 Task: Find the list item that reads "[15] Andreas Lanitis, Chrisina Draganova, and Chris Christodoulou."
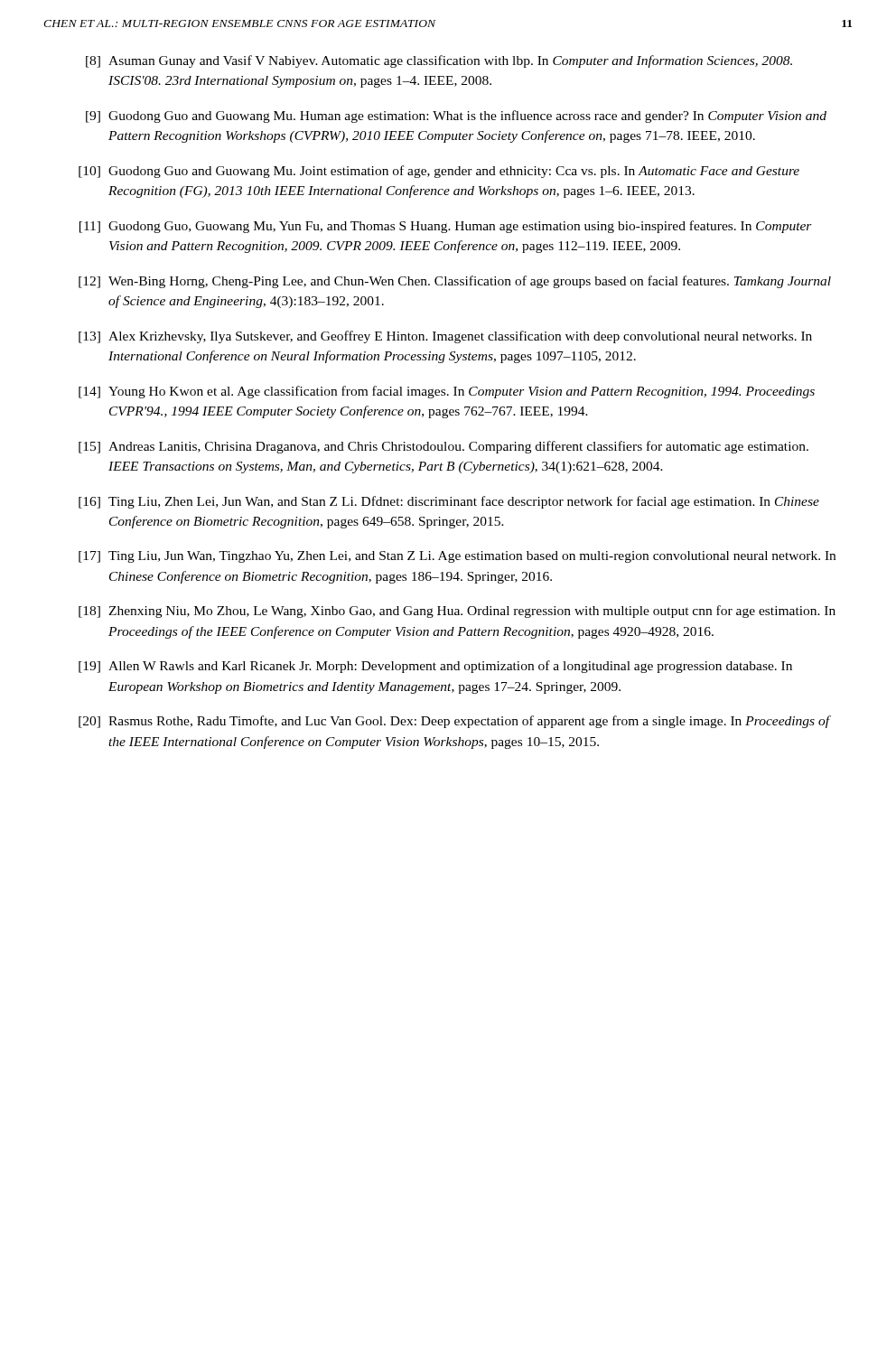pos(448,456)
